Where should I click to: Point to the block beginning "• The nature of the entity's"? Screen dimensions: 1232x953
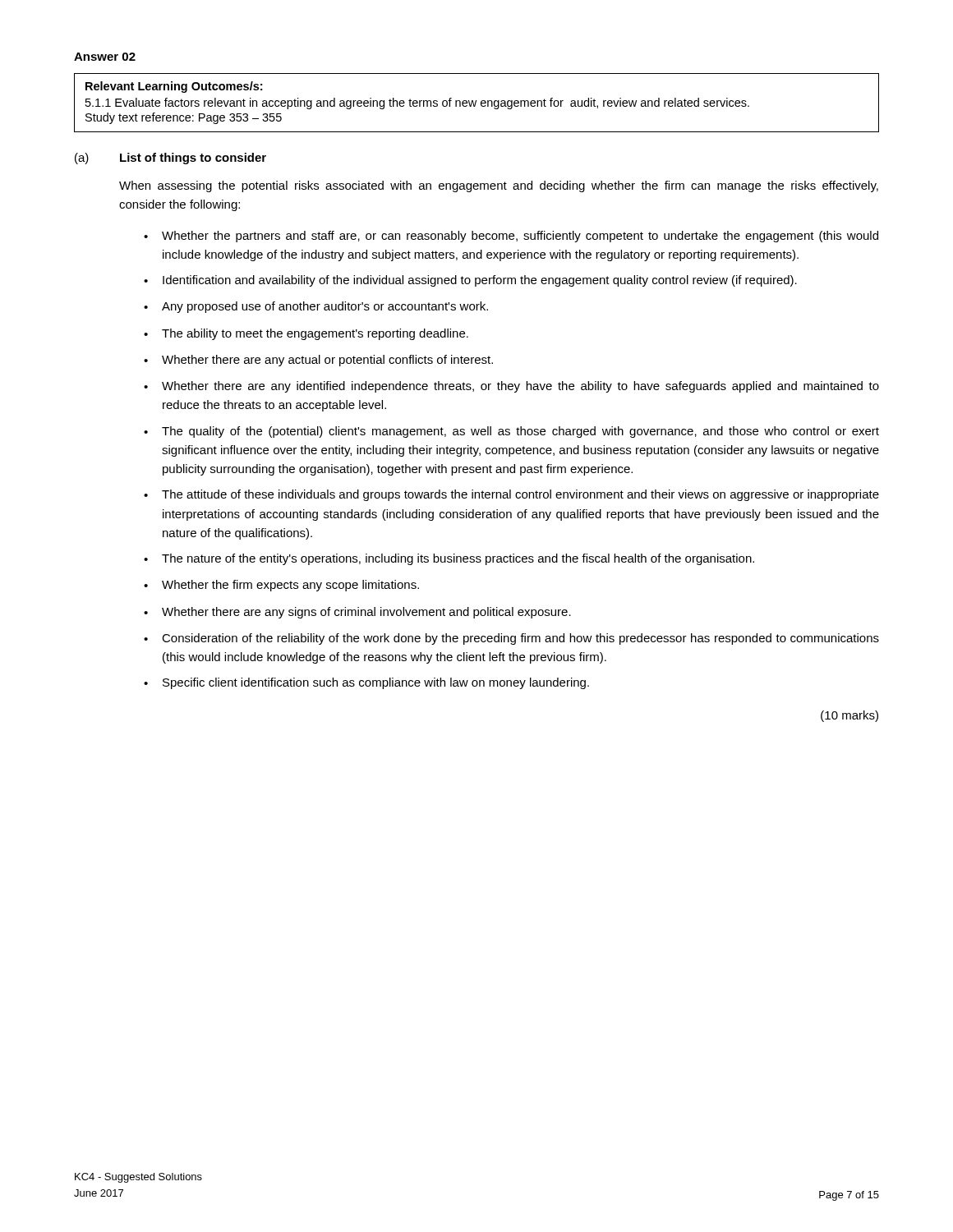pyautogui.click(x=511, y=559)
